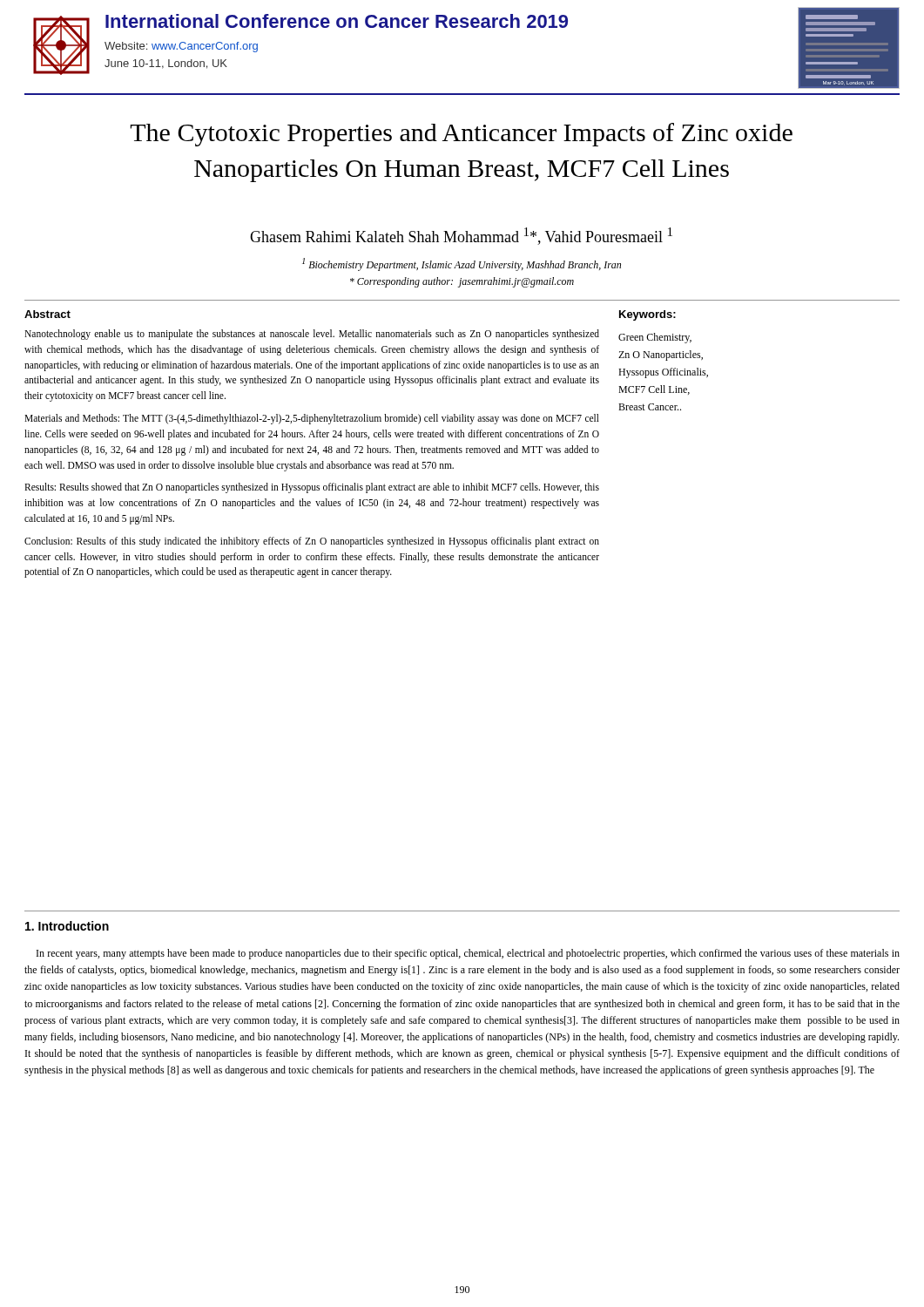Select the list item that reads "Hyssopus Officinalis,"

click(x=664, y=372)
